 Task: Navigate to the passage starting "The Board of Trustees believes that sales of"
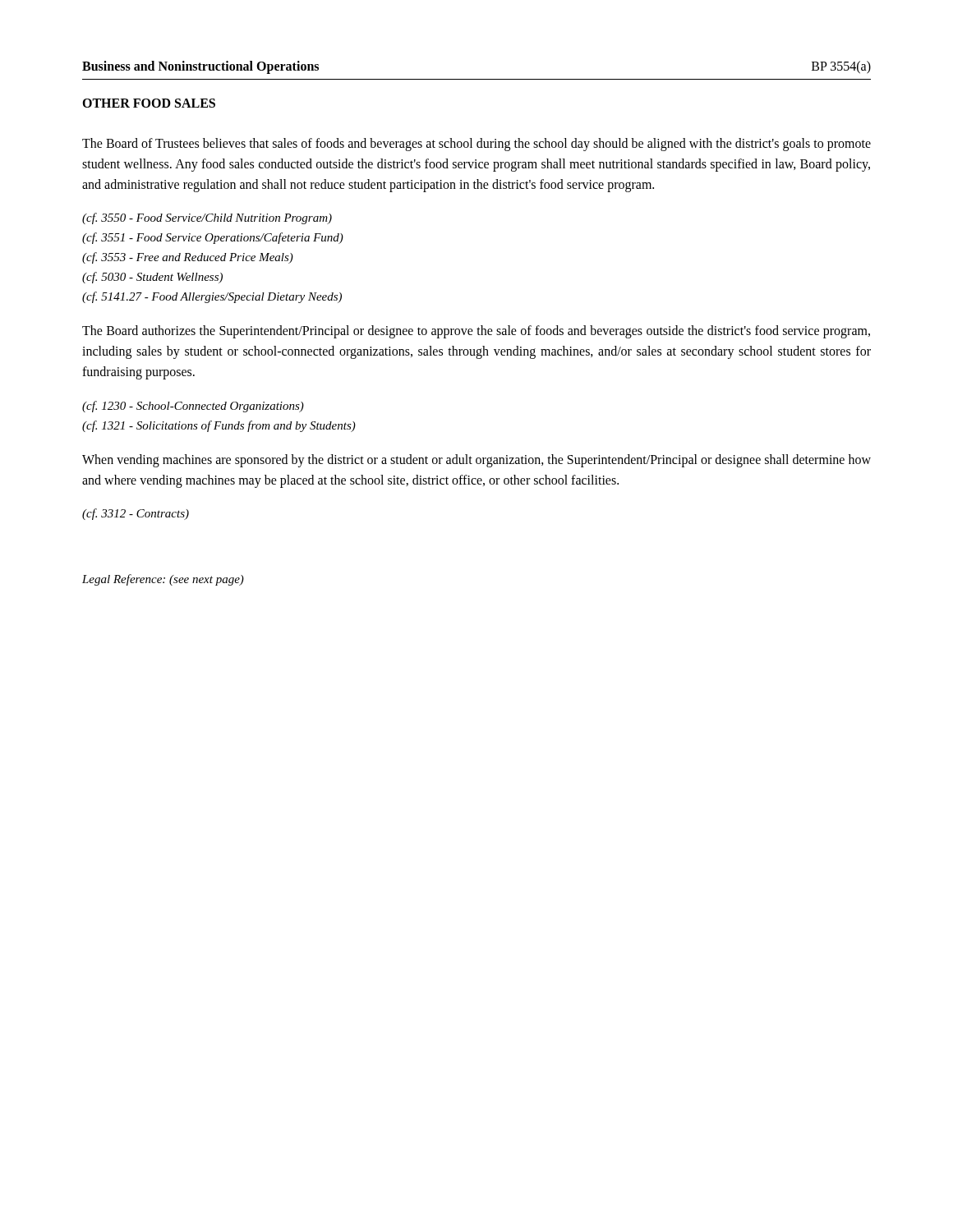tap(476, 164)
